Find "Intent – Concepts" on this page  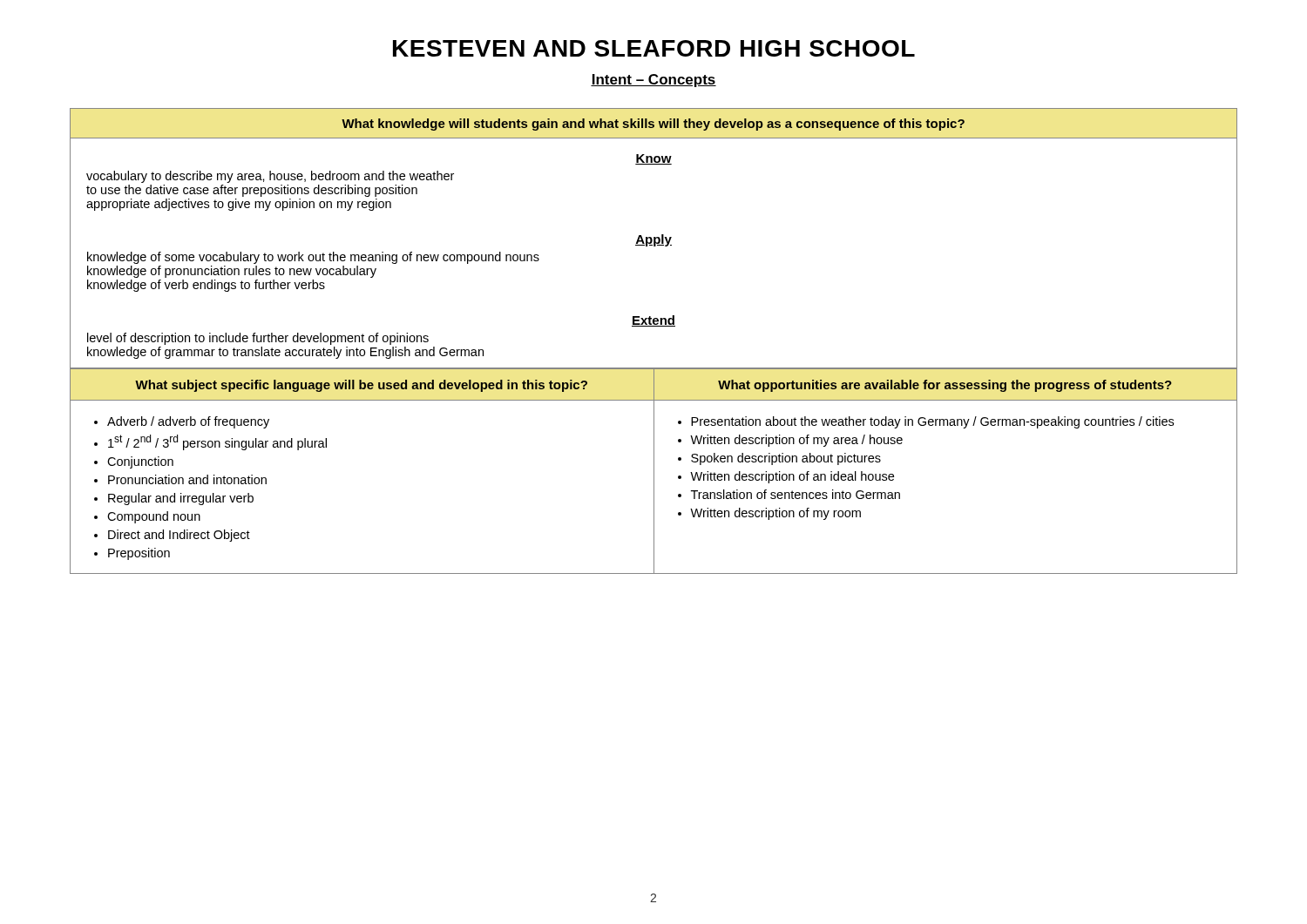tap(654, 80)
